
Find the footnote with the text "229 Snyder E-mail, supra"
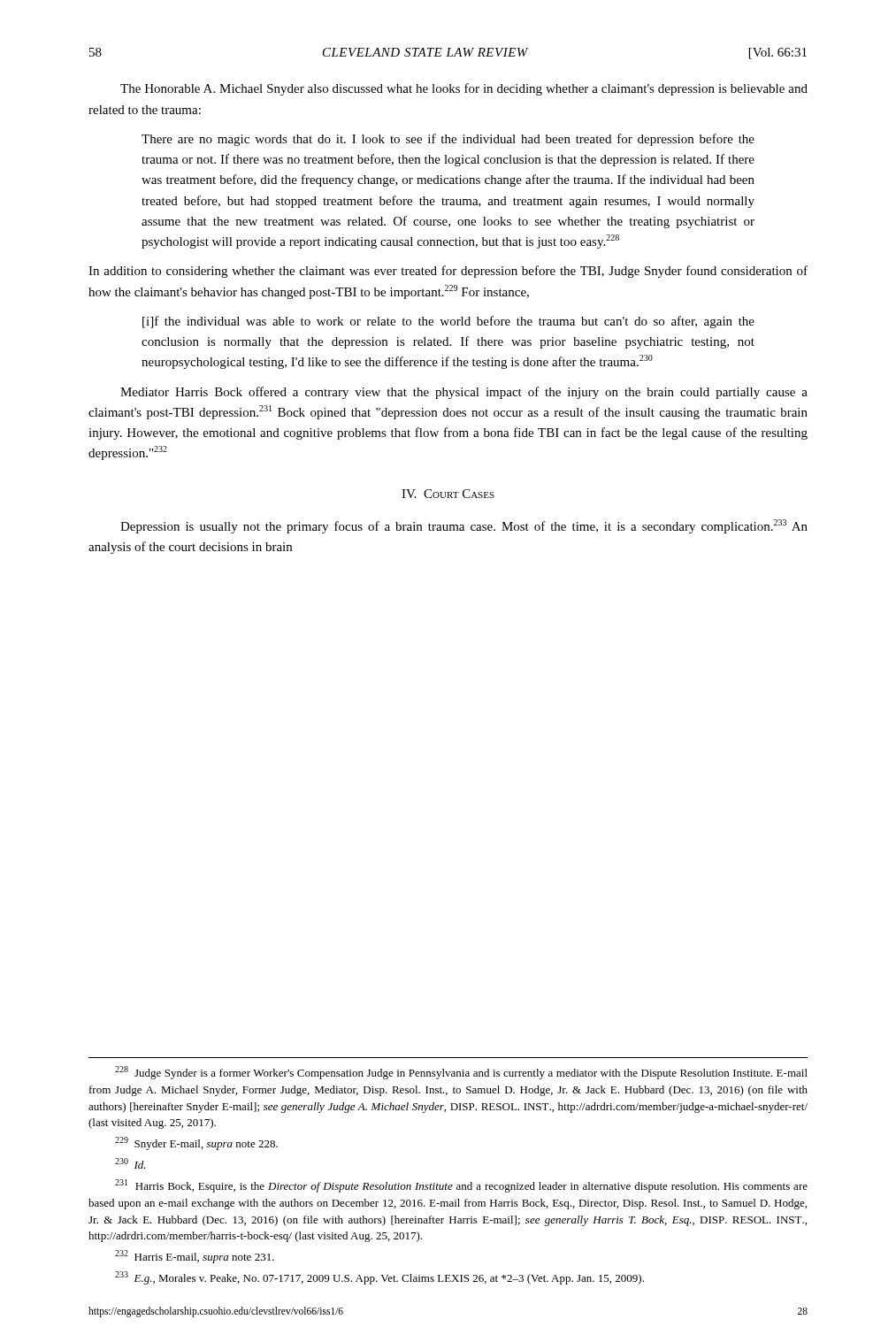pyautogui.click(x=197, y=1143)
